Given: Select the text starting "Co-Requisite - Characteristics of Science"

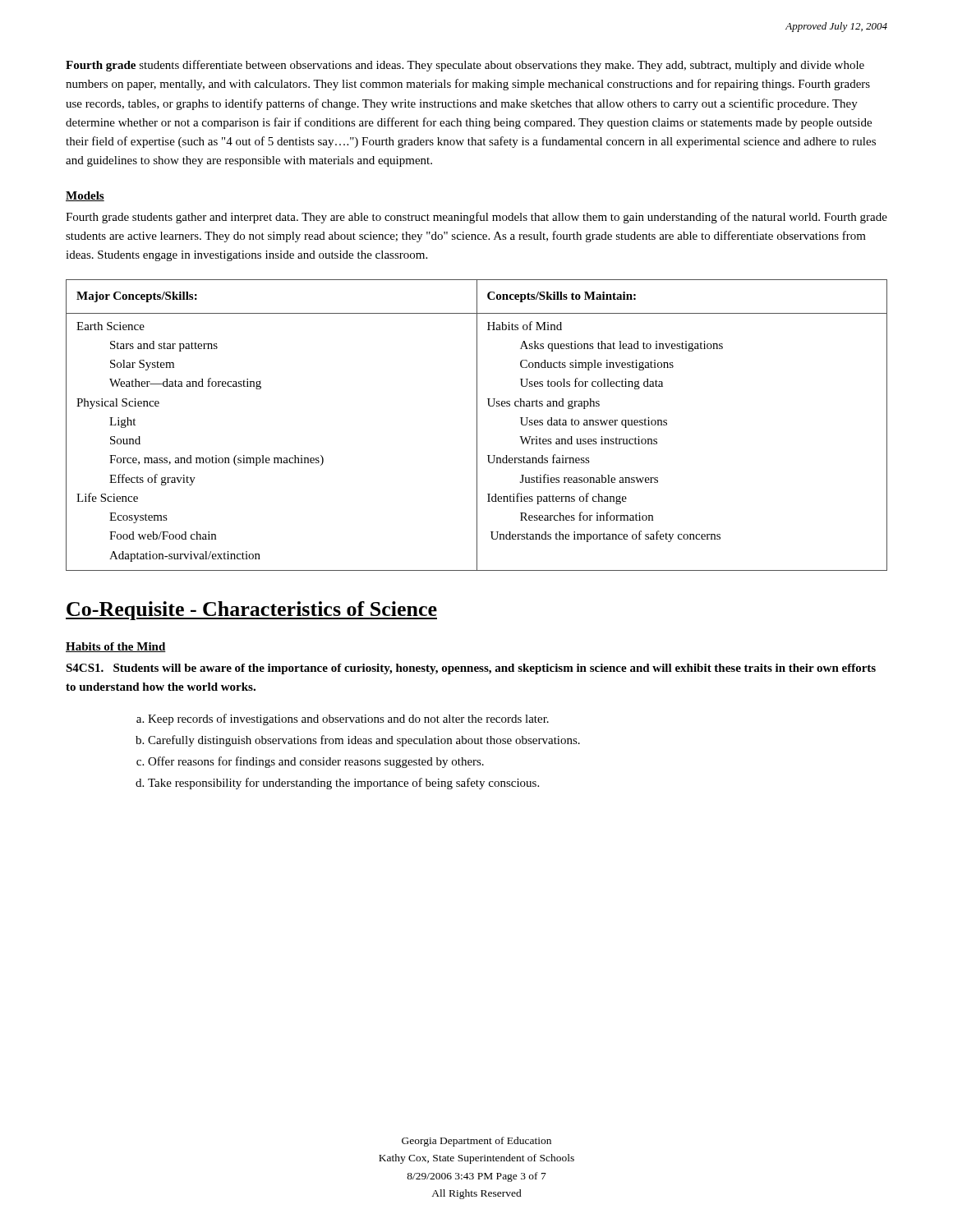Looking at the screenshot, I should 251,609.
